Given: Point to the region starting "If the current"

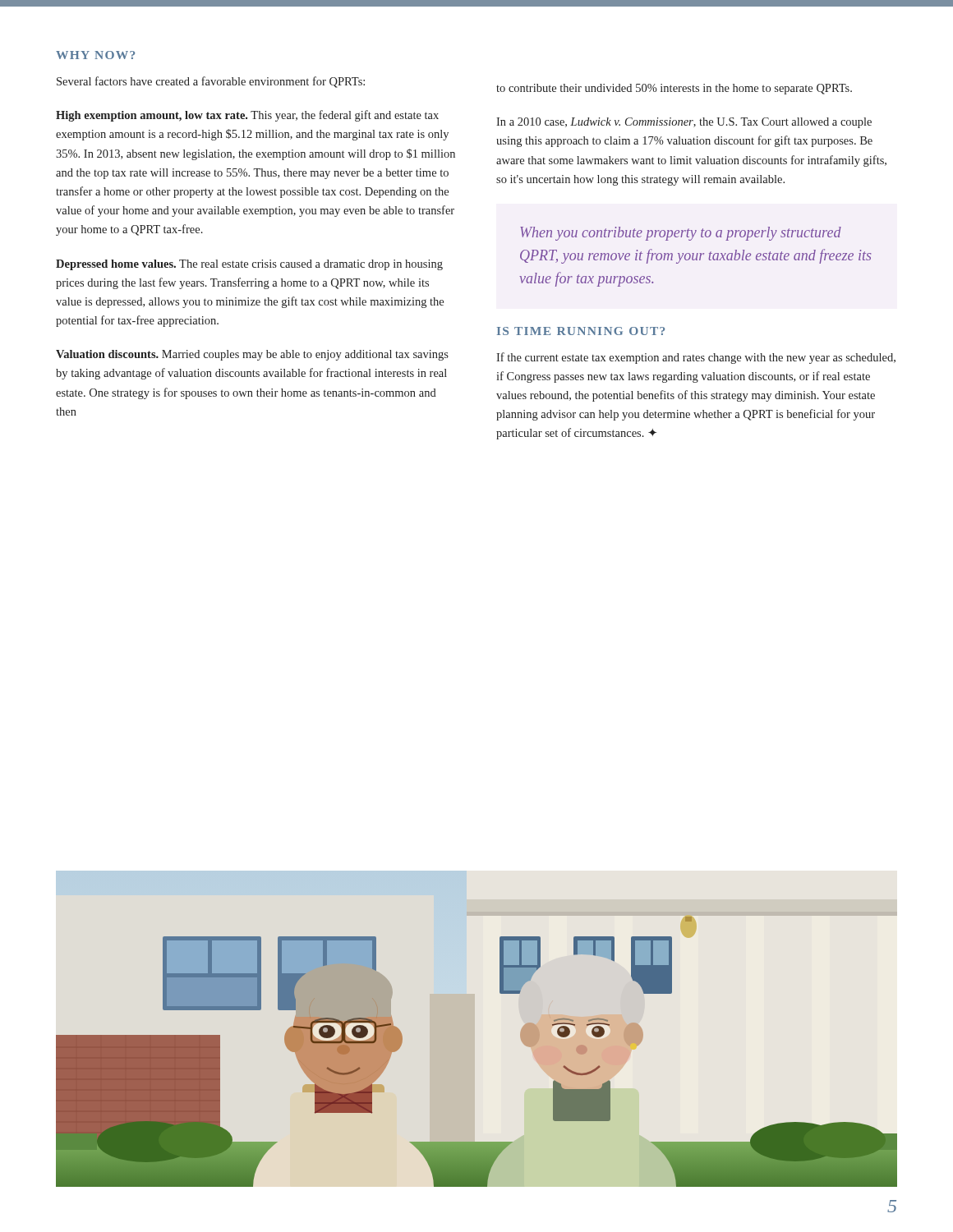Looking at the screenshot, I should point(696,395).
